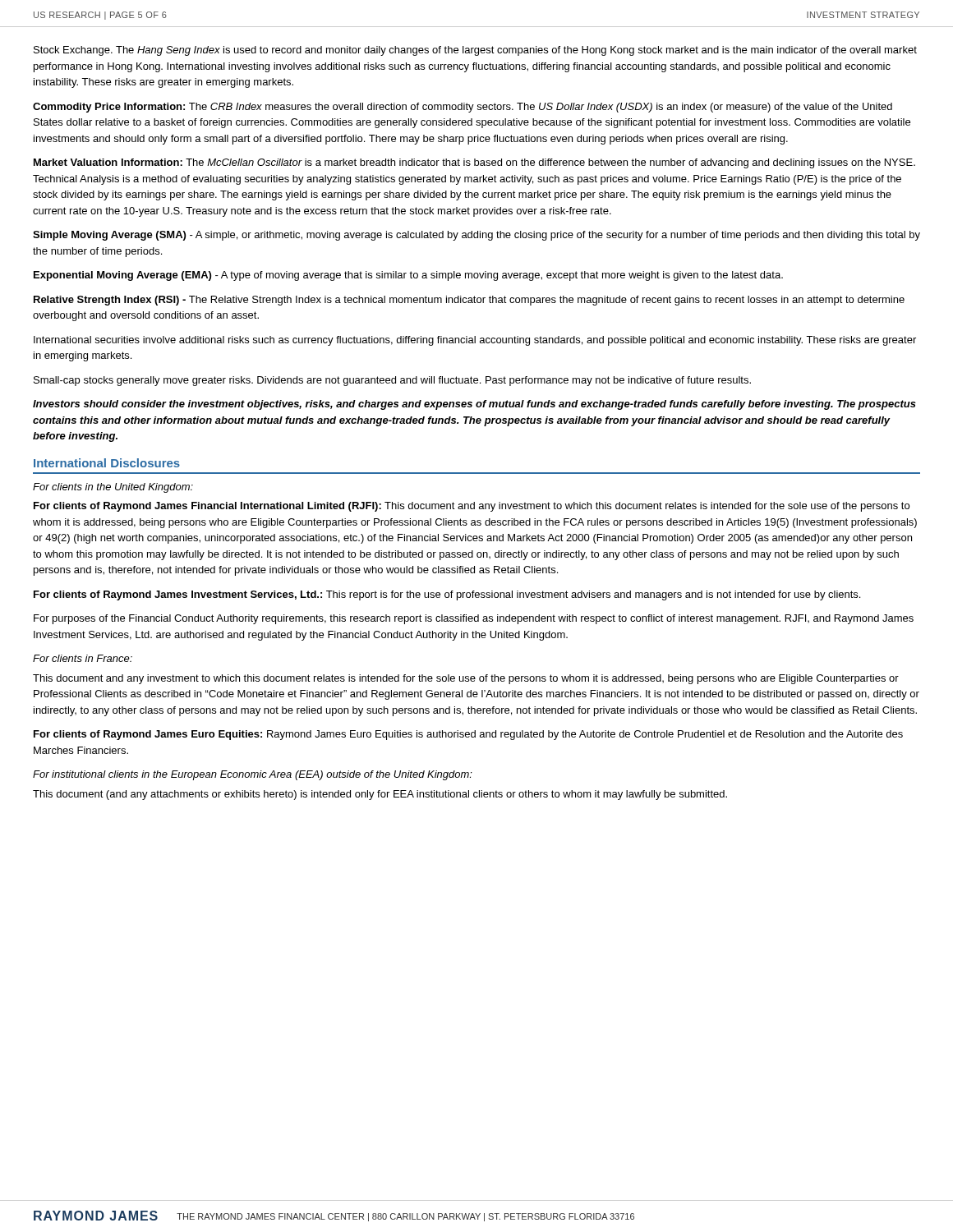This screenshot has width=953, height=1232.
Task: Find "International Disclosures" on this page
Action: (106, 462)
